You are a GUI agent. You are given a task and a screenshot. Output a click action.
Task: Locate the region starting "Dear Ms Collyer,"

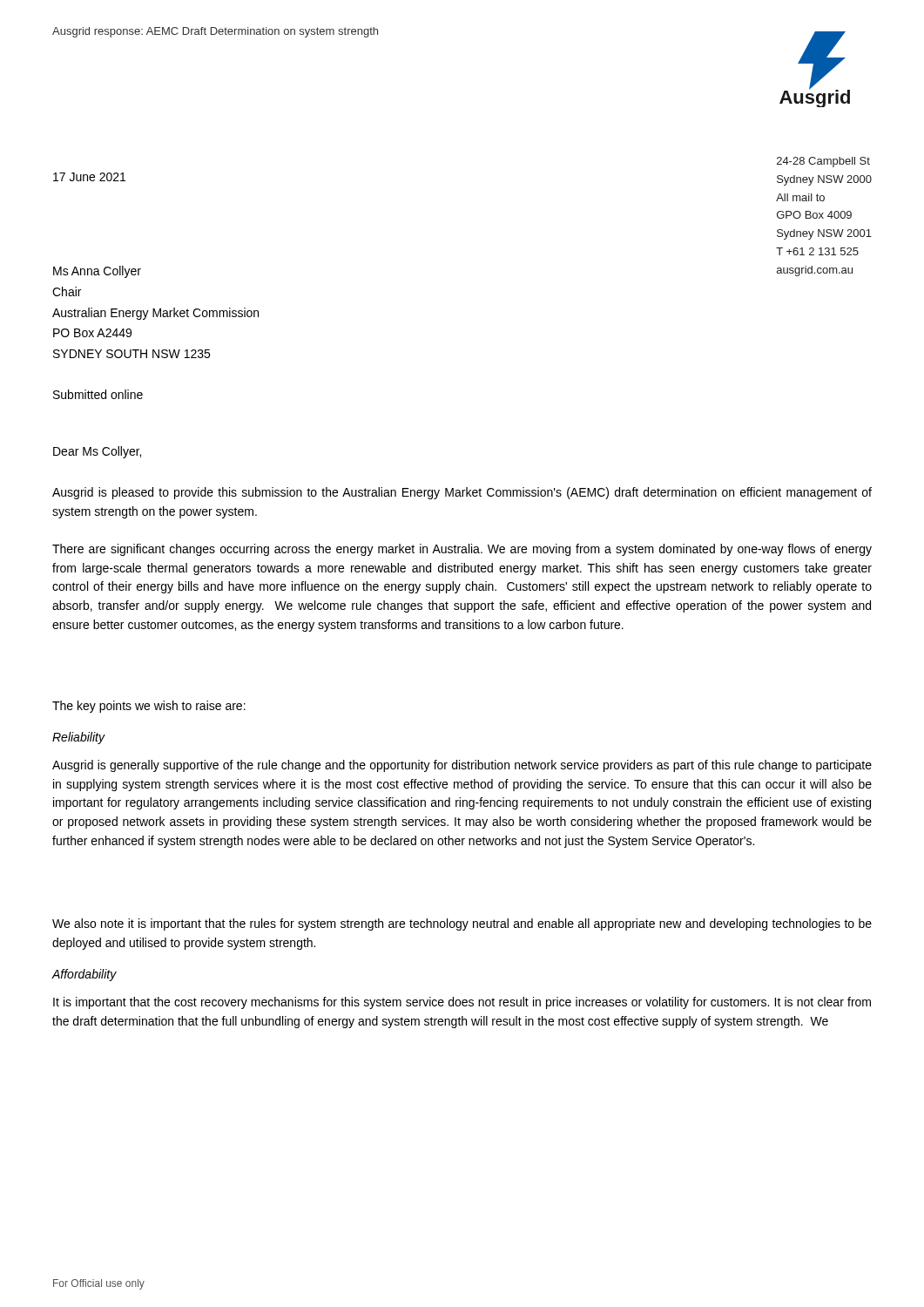point(97,451)
